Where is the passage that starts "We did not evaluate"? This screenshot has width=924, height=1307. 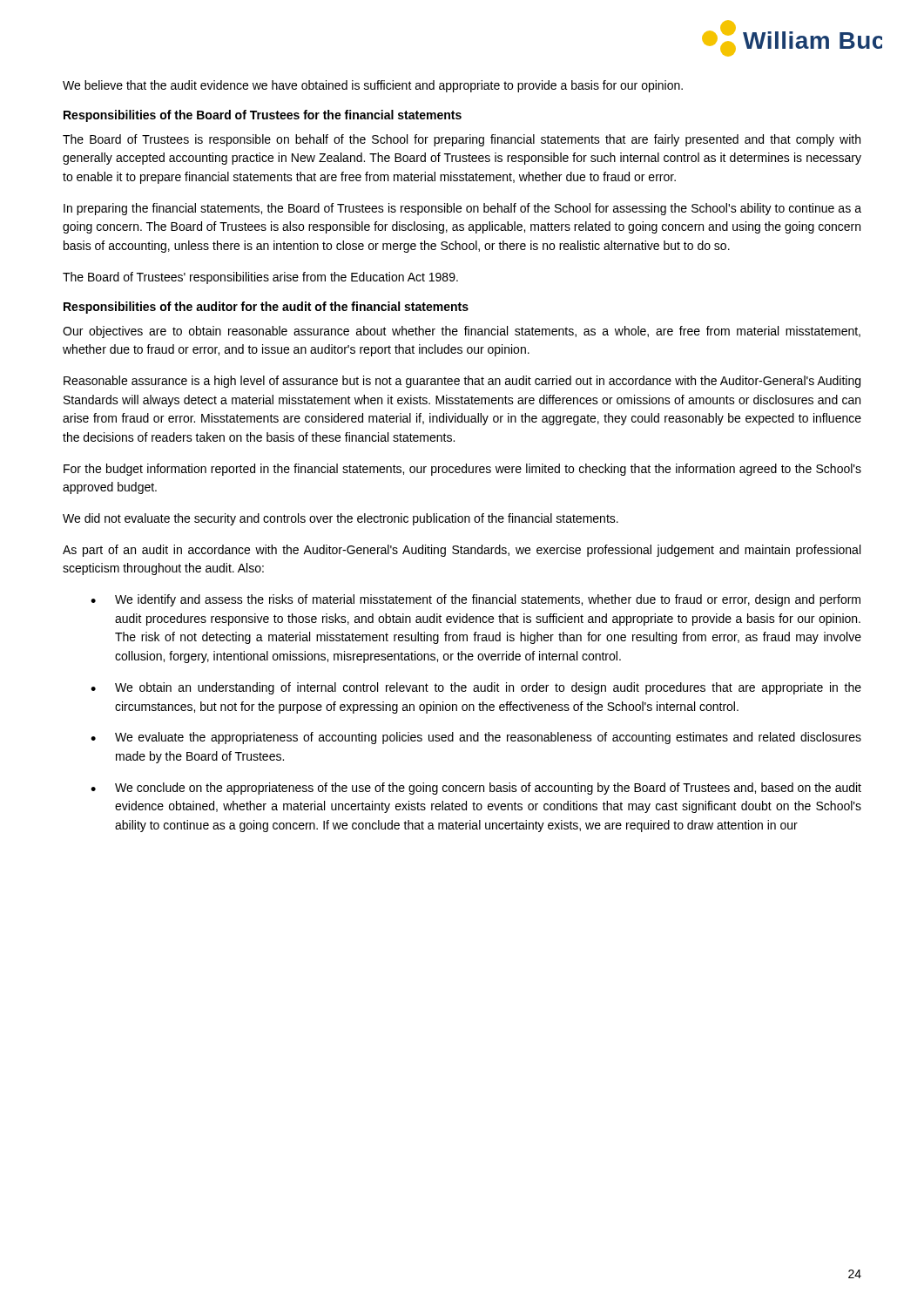[341, 518]
